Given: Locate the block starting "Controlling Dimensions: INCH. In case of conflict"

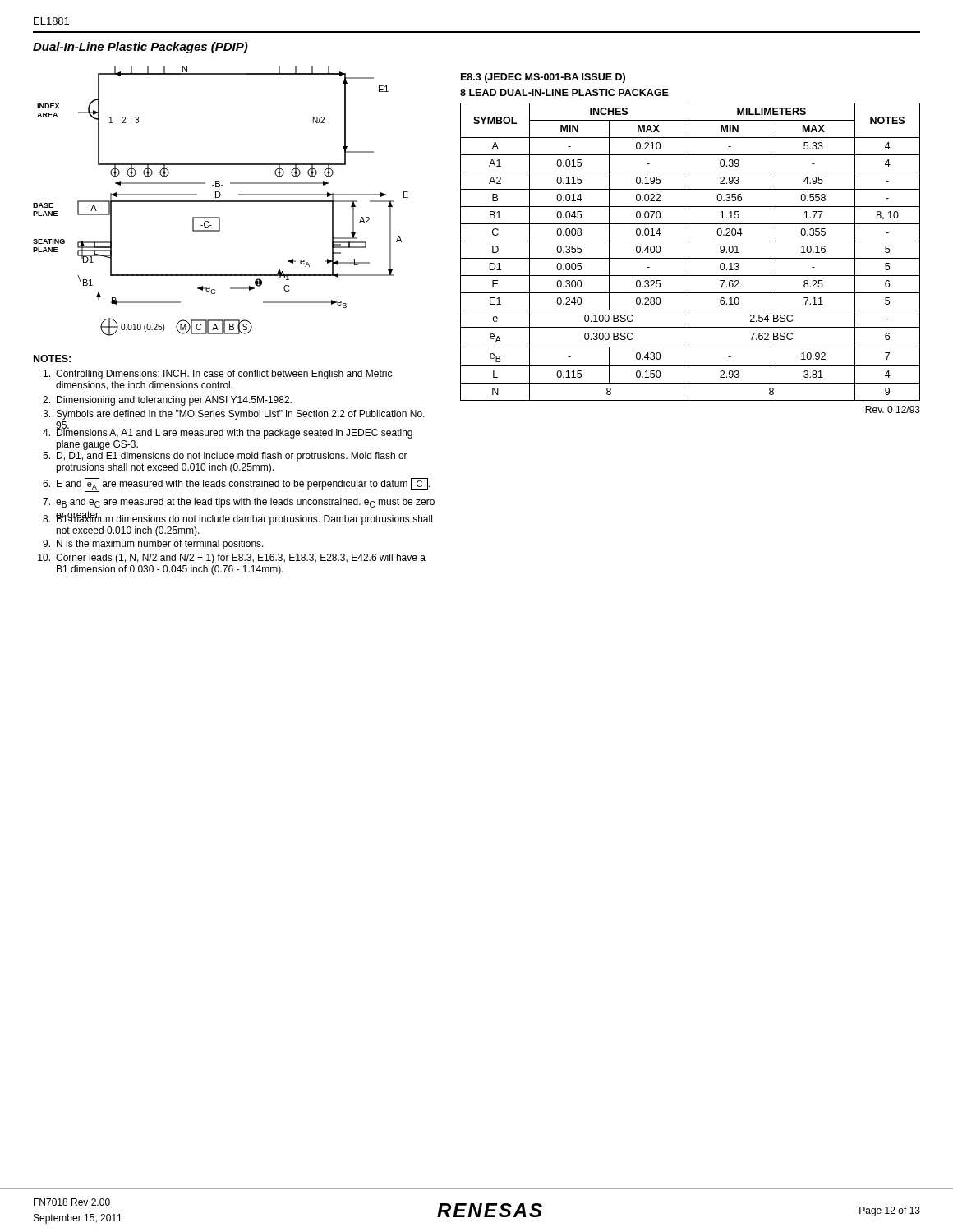Looking at the screenshot, I should tap(234, 379).
